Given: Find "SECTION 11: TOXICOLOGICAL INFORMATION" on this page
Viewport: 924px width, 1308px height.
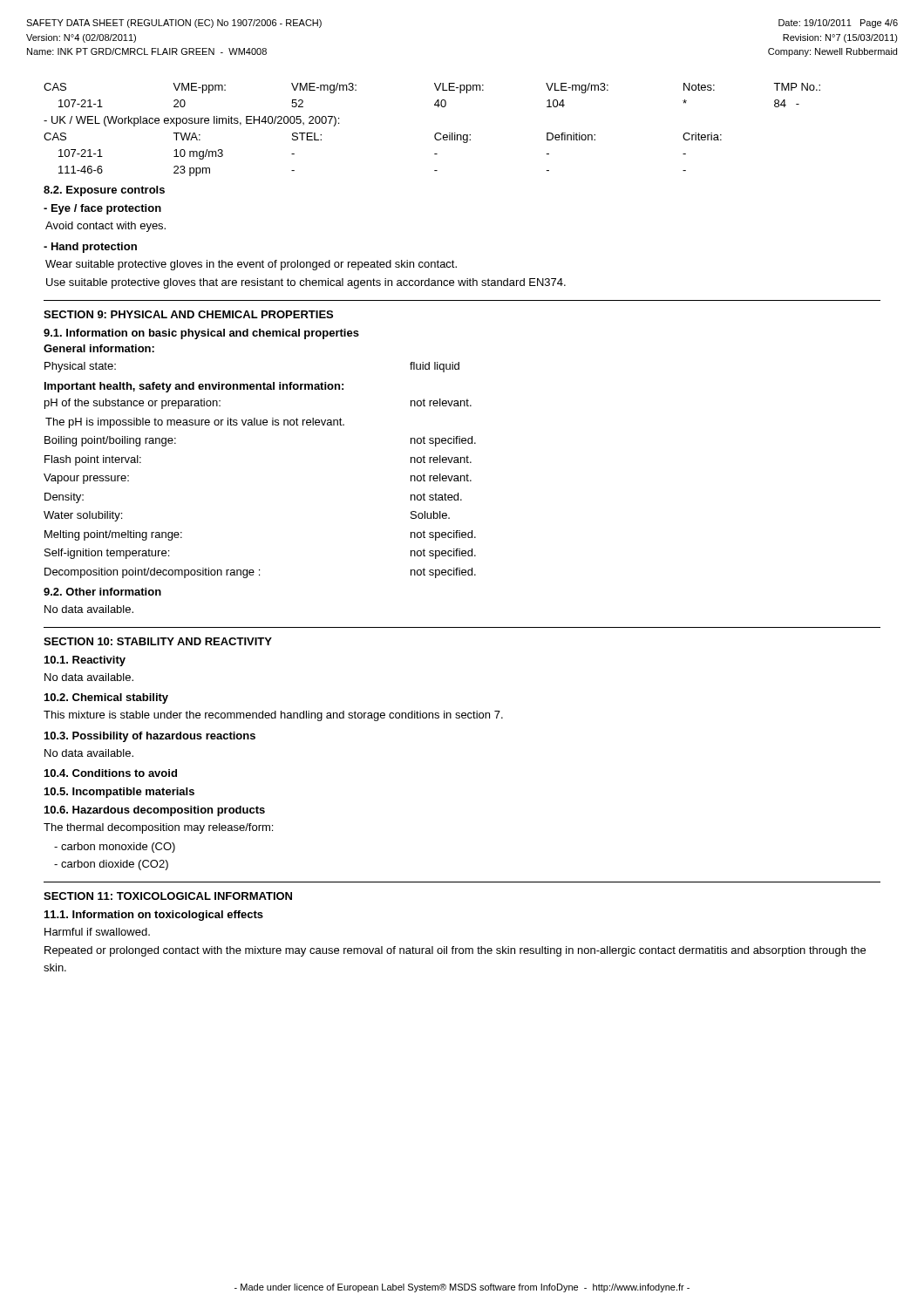Looking at the screenshot, I should pyautogui.click(x=168, y=896).
